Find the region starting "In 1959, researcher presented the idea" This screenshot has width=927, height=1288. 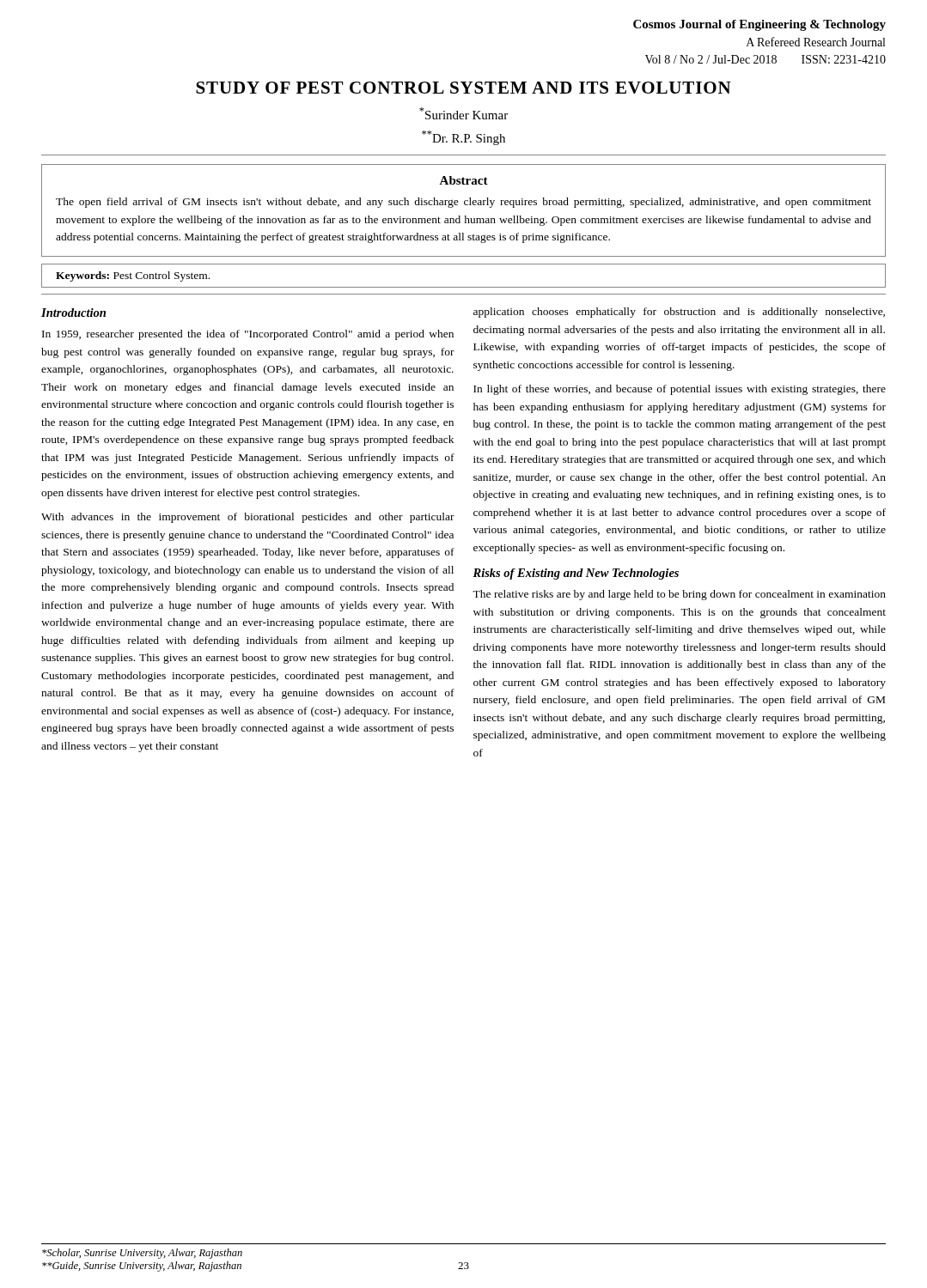(x=248, y=540)
